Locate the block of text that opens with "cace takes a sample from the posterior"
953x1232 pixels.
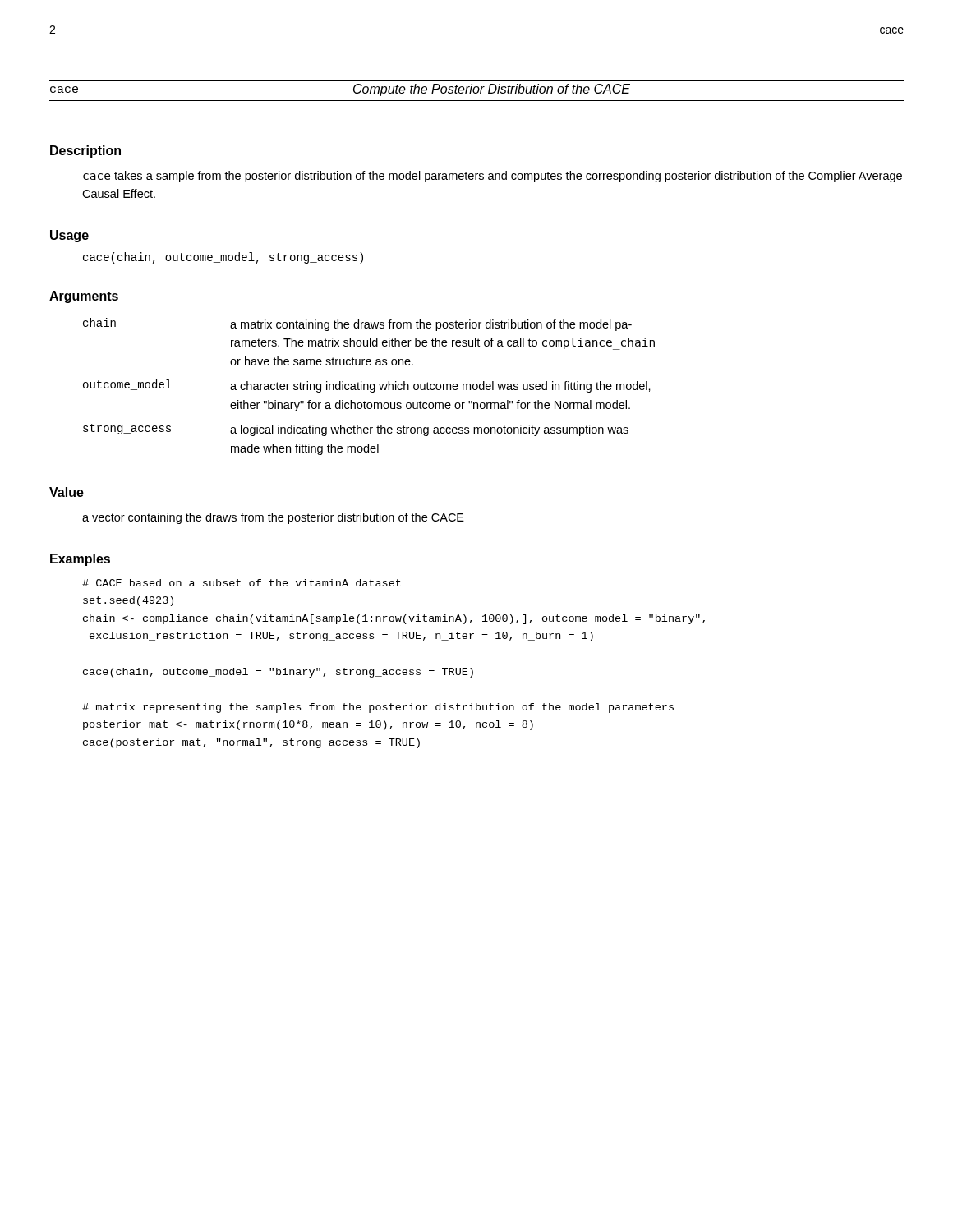492,185
